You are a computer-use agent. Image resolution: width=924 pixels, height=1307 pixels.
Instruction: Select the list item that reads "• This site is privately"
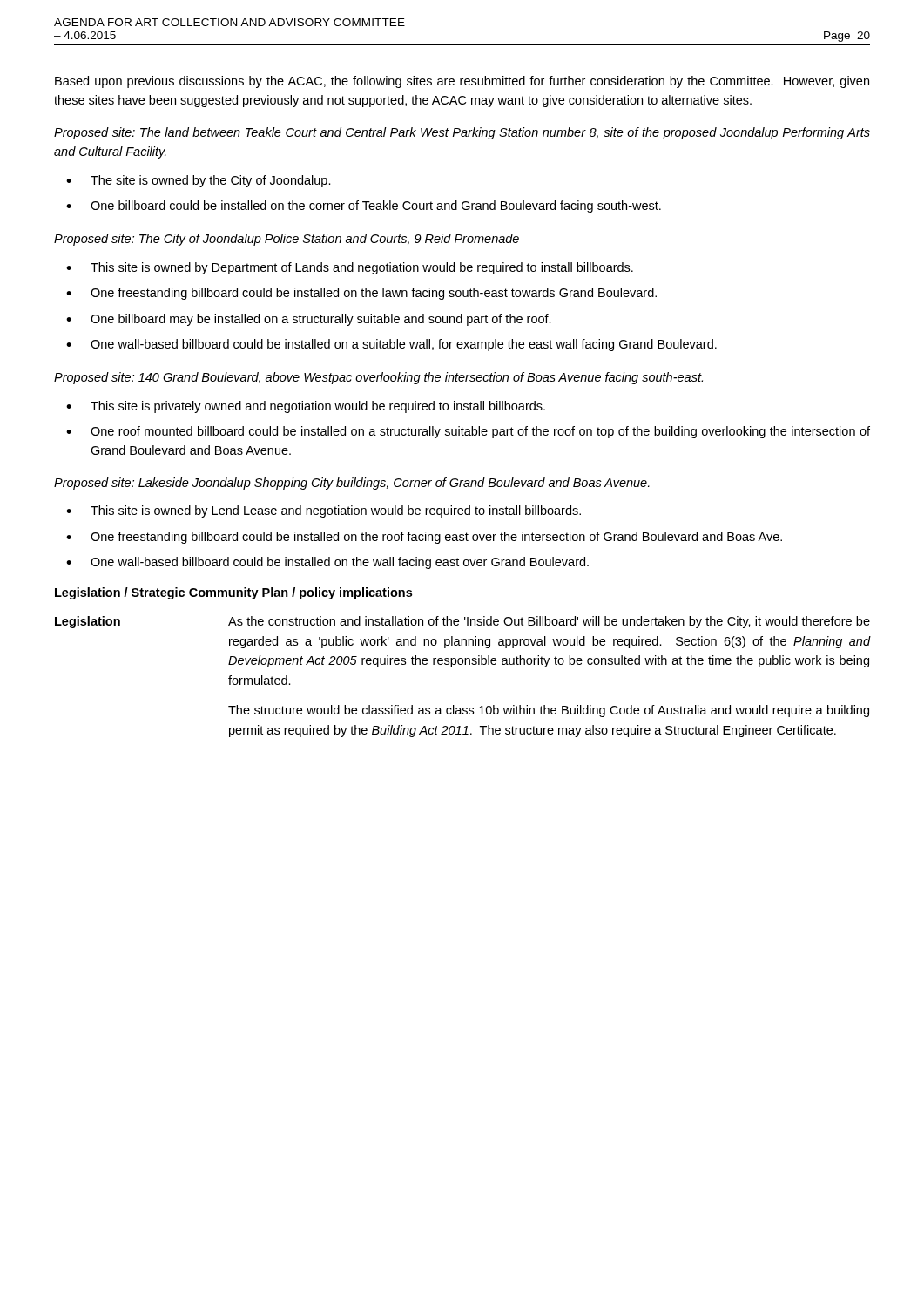tap(462, 407)
